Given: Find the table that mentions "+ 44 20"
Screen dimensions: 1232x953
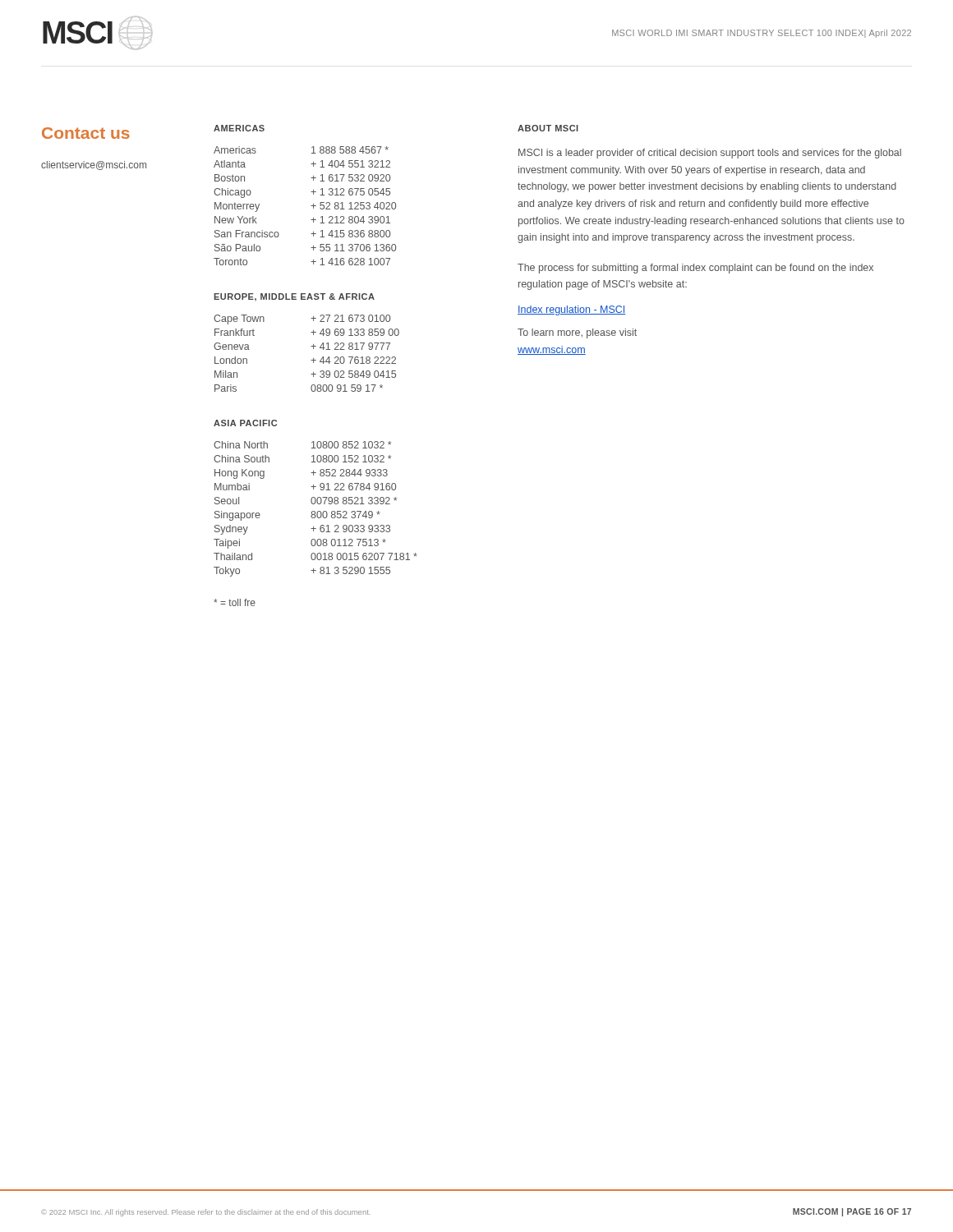Looking at the screenshot, I should click(x=353, y=353).
